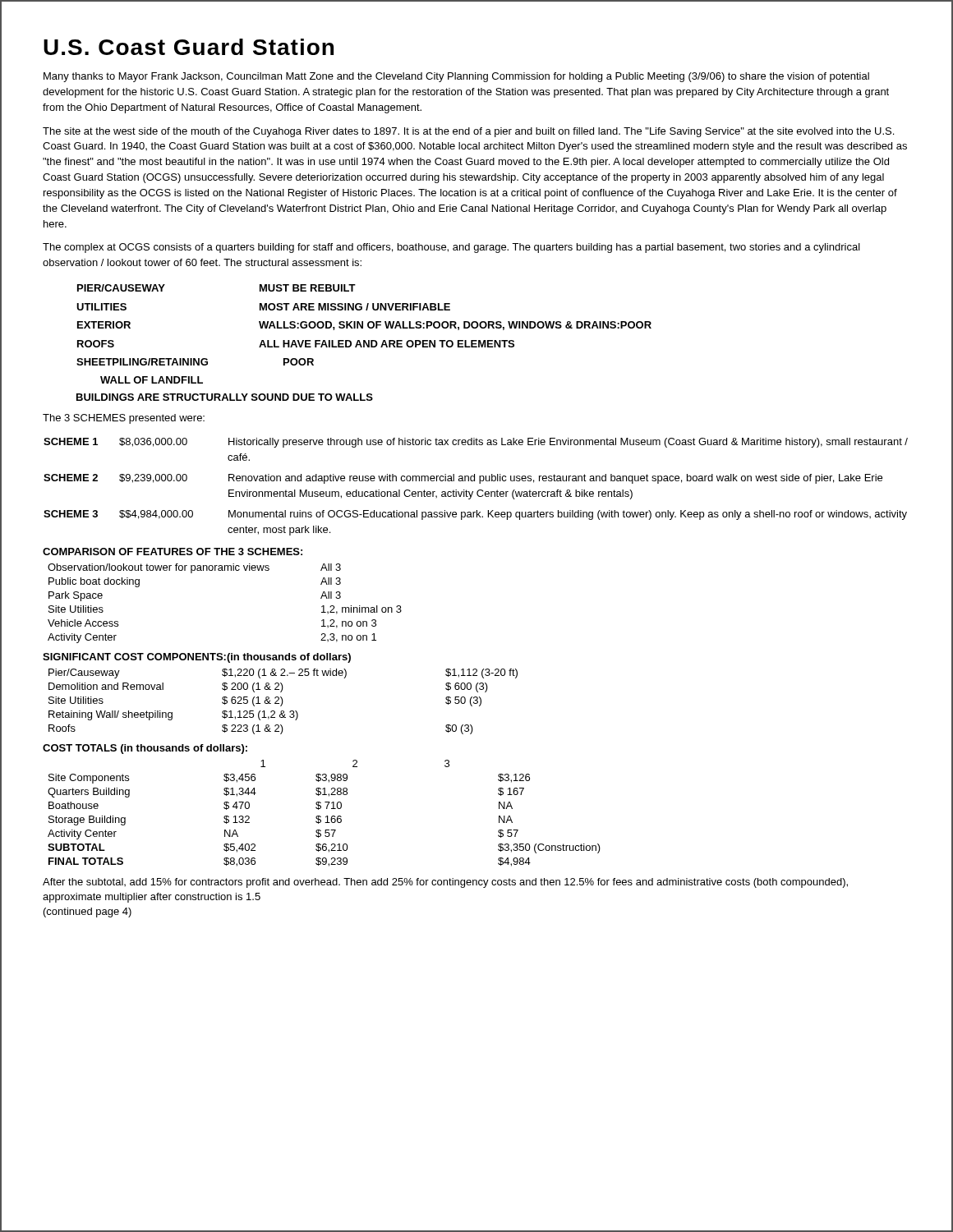Select the text starting "U.S. Coast Guard Station"
Viewport: 953px width, 1232px height.
[189, 47]
